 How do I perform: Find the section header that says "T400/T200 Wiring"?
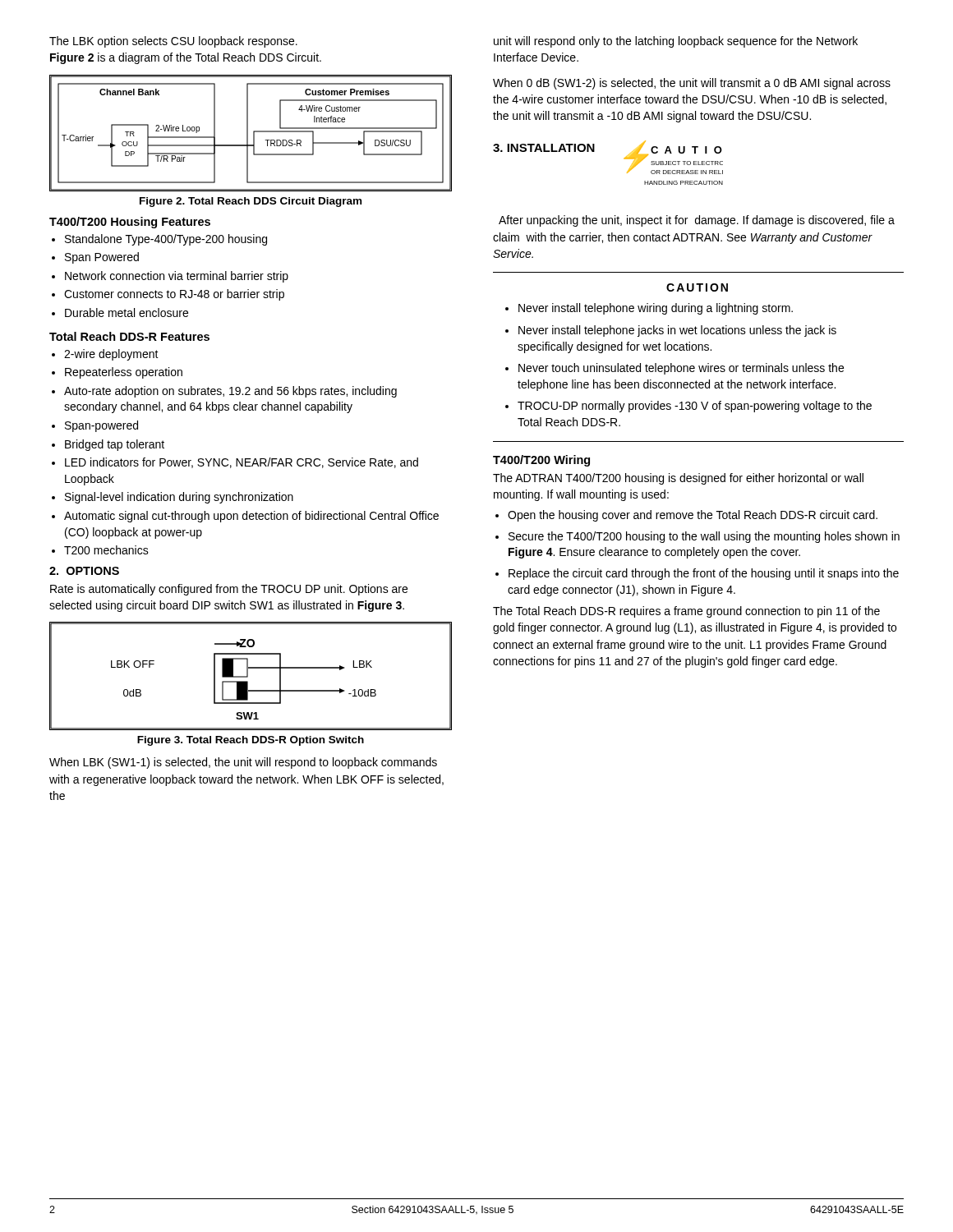pos(542,460)
